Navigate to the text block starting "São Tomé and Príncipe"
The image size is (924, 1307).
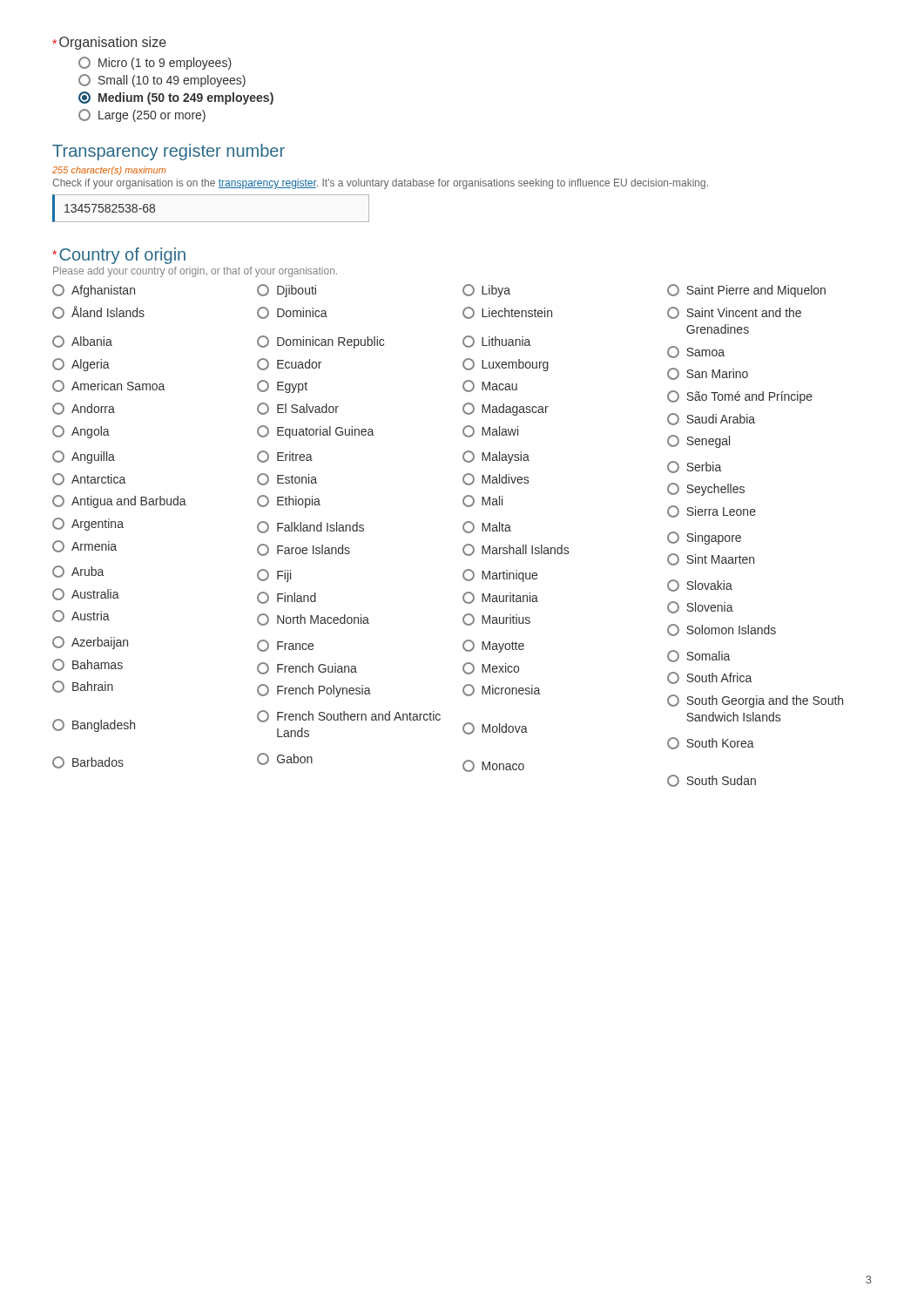[740, 396]
